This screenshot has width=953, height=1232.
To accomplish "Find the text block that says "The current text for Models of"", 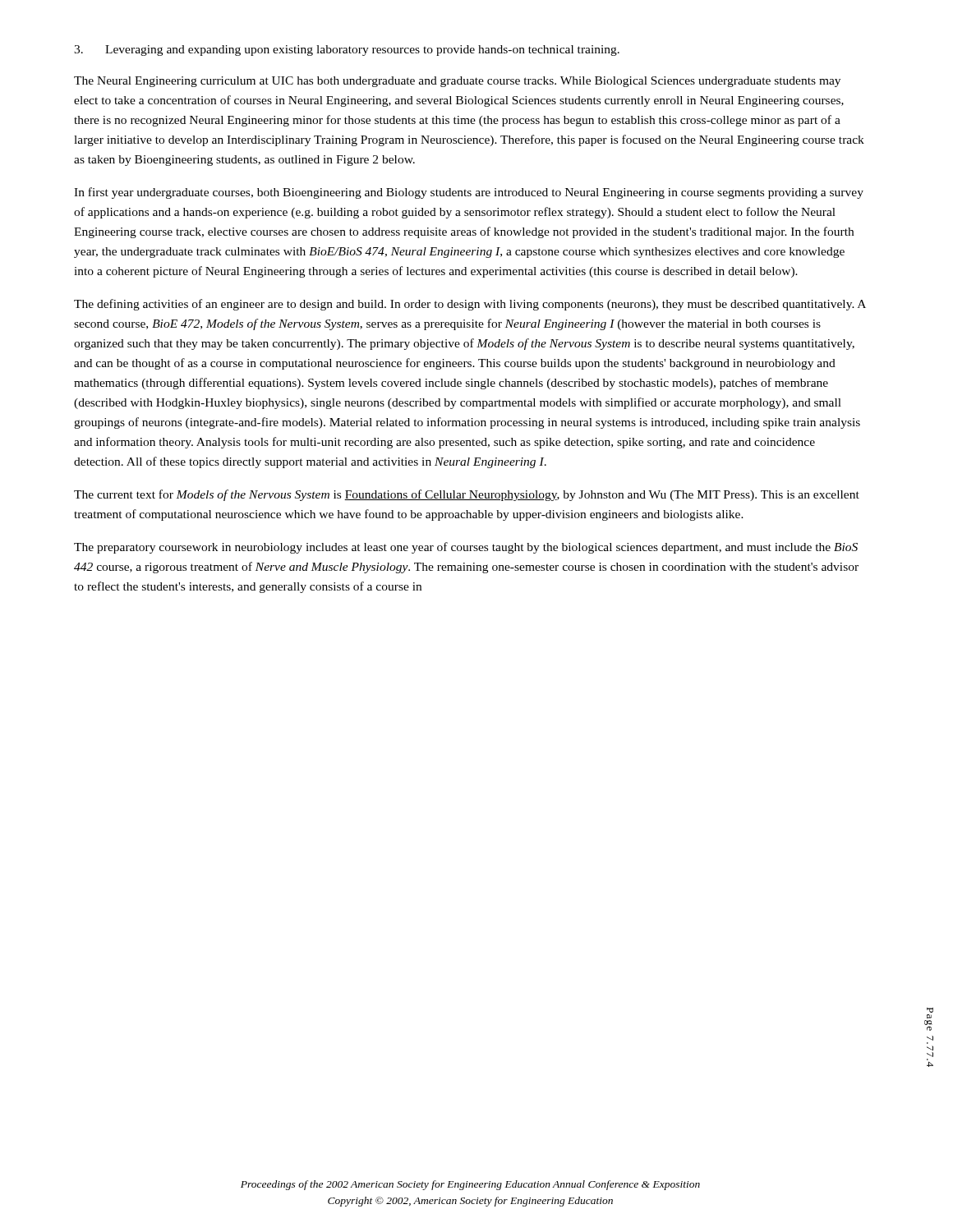I will 467,504.
